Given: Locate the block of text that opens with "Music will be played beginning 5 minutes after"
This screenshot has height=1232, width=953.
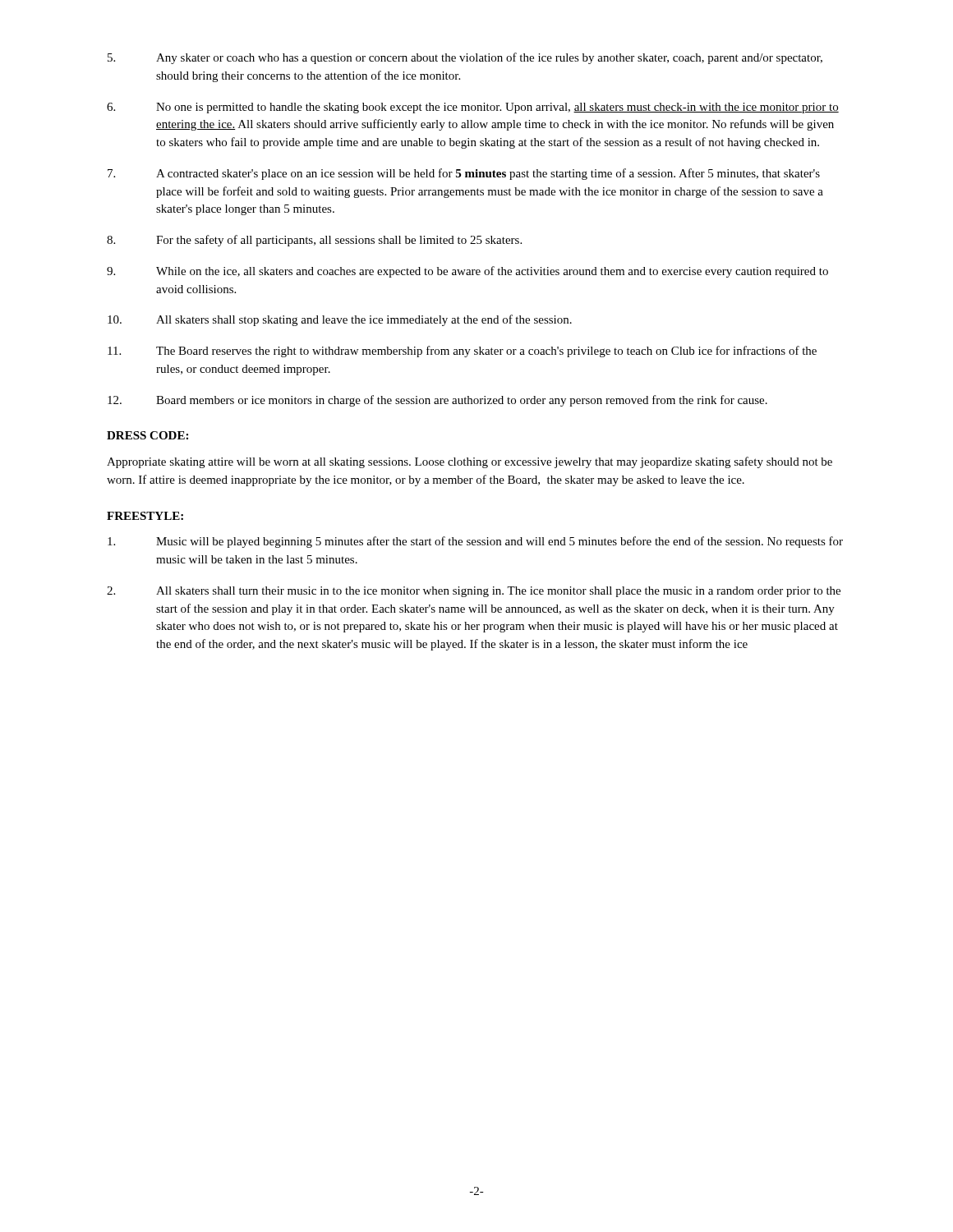Looking at the screenshot, I should (476, 551).
